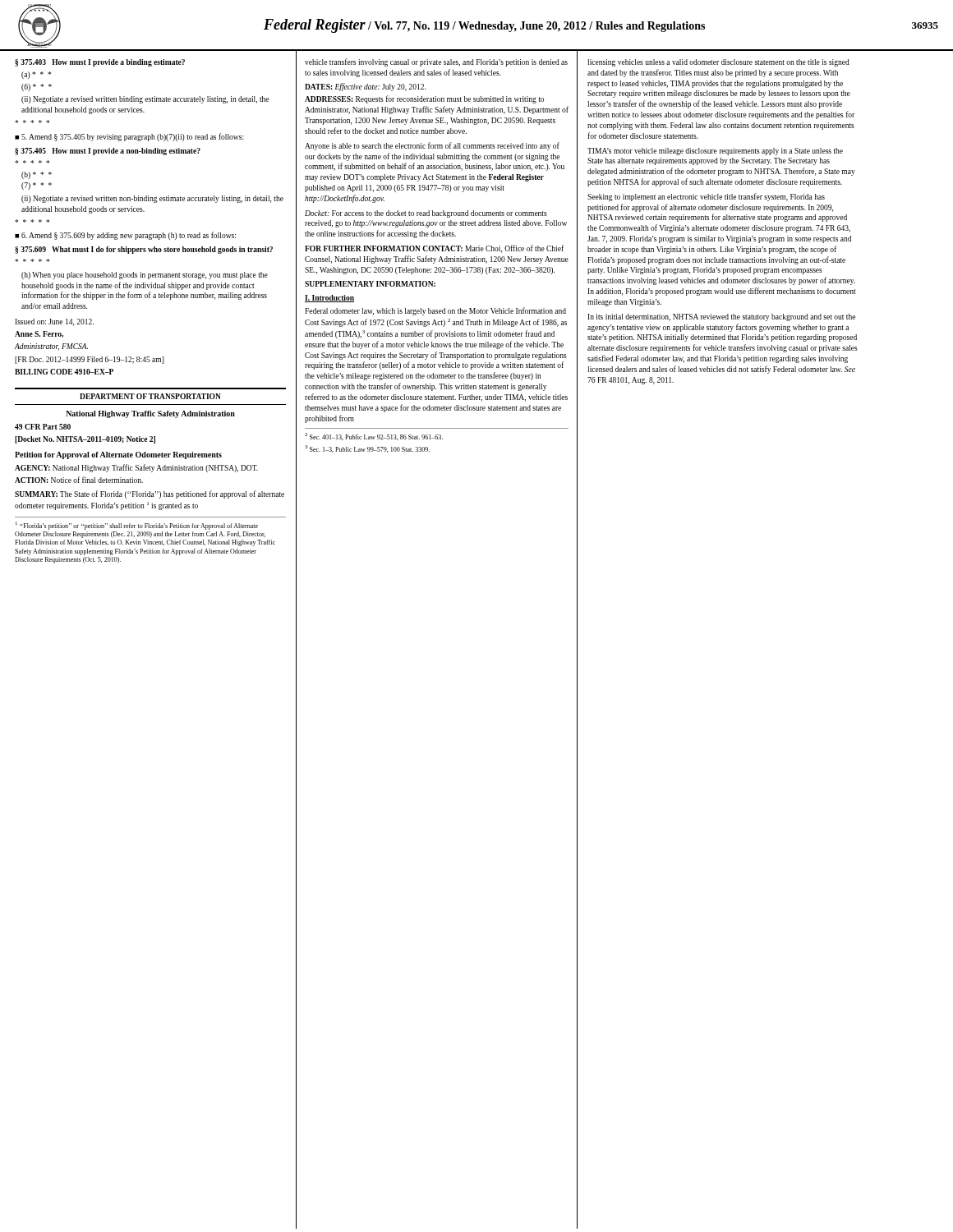953x1232 pixels.
Task: Point to the block beginning "■ 6. Amend § 375.609 by adding"
Action: 126,236
